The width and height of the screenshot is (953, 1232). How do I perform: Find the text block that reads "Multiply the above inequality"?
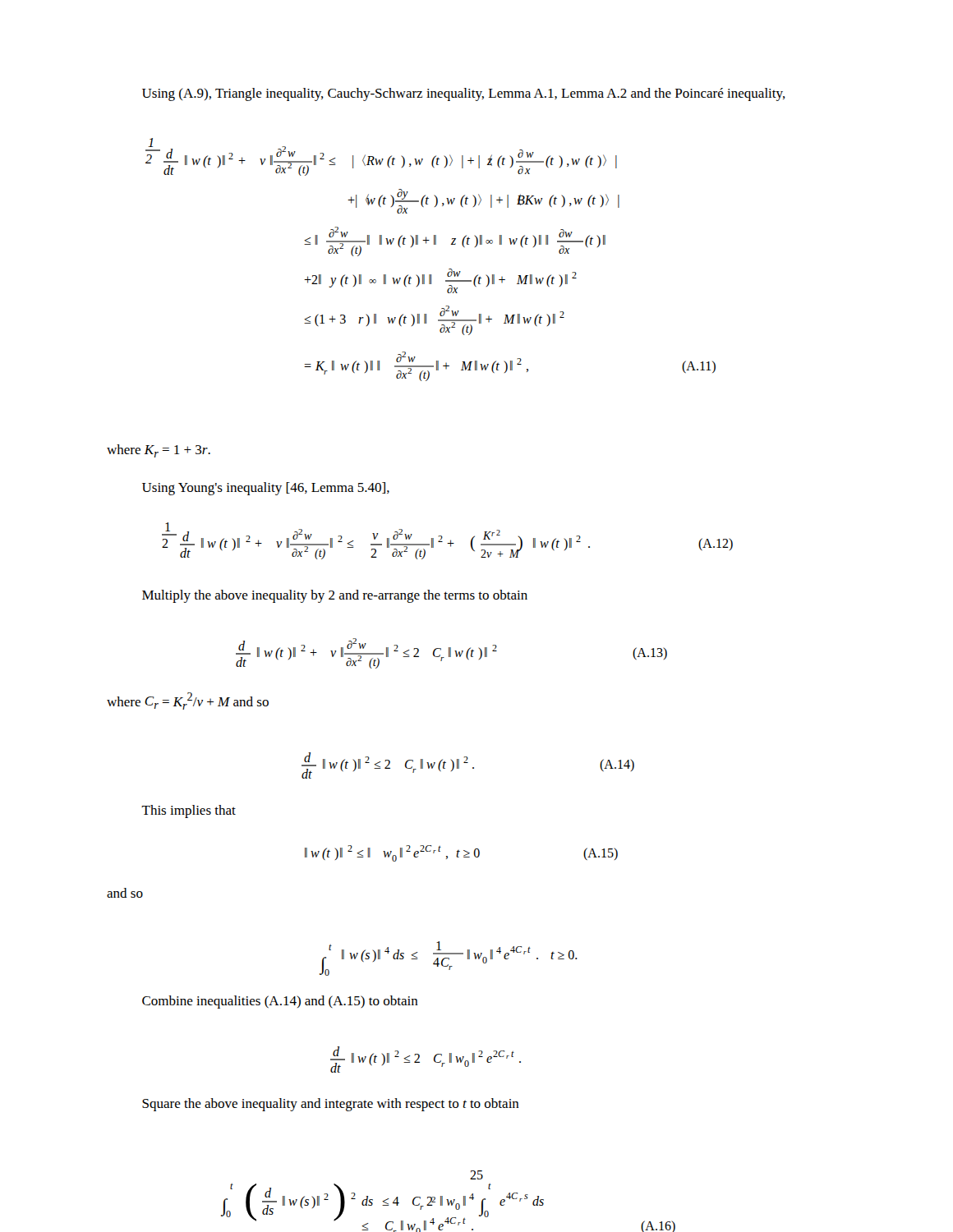click(335, 595)
